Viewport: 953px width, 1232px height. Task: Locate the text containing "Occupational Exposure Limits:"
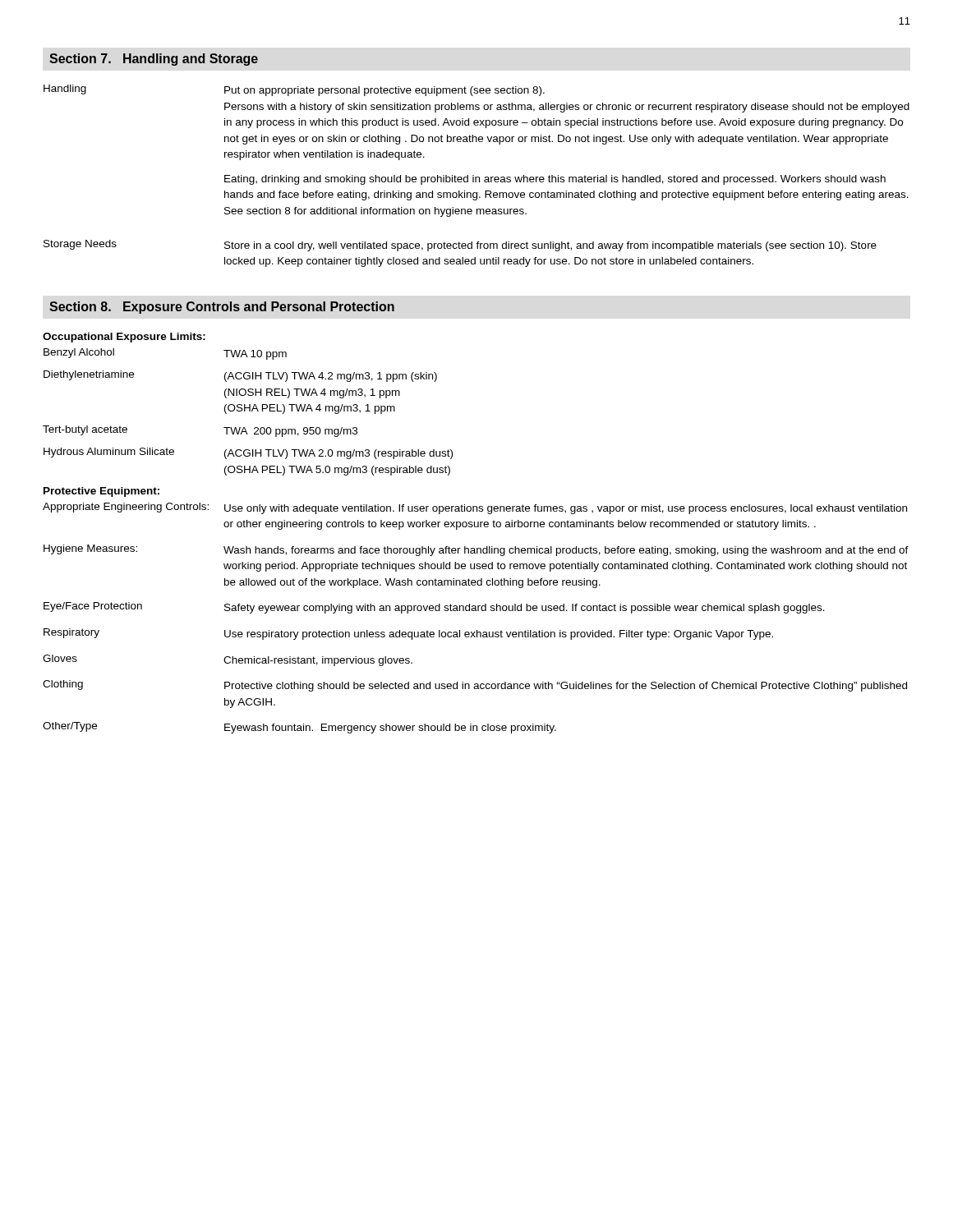pyautogui.click(x=124, y=338)
